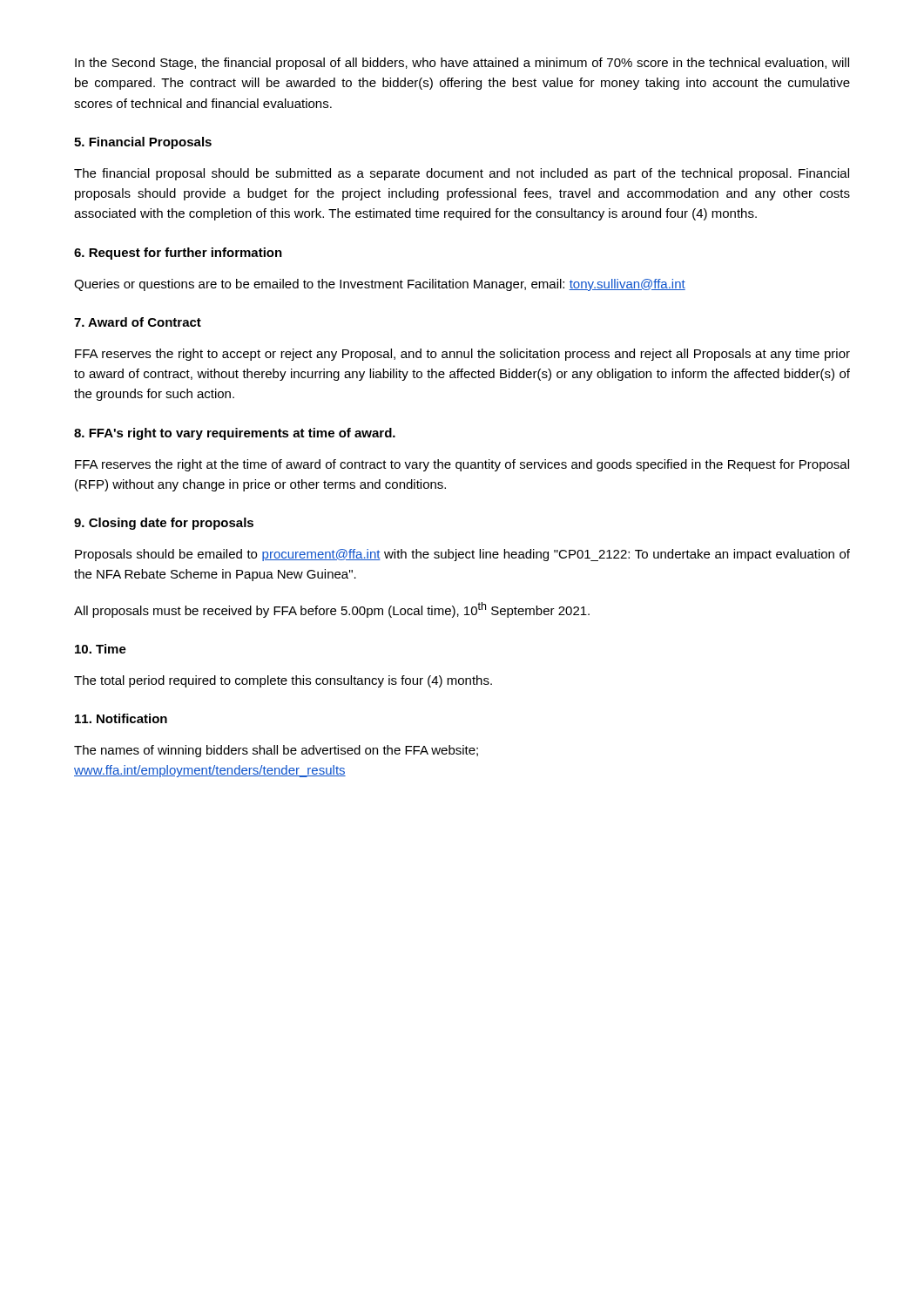The width and height of the screenshot is (924, 1307).
Task: Where does it say "11. Notification"?
Action: click(121, 718)
